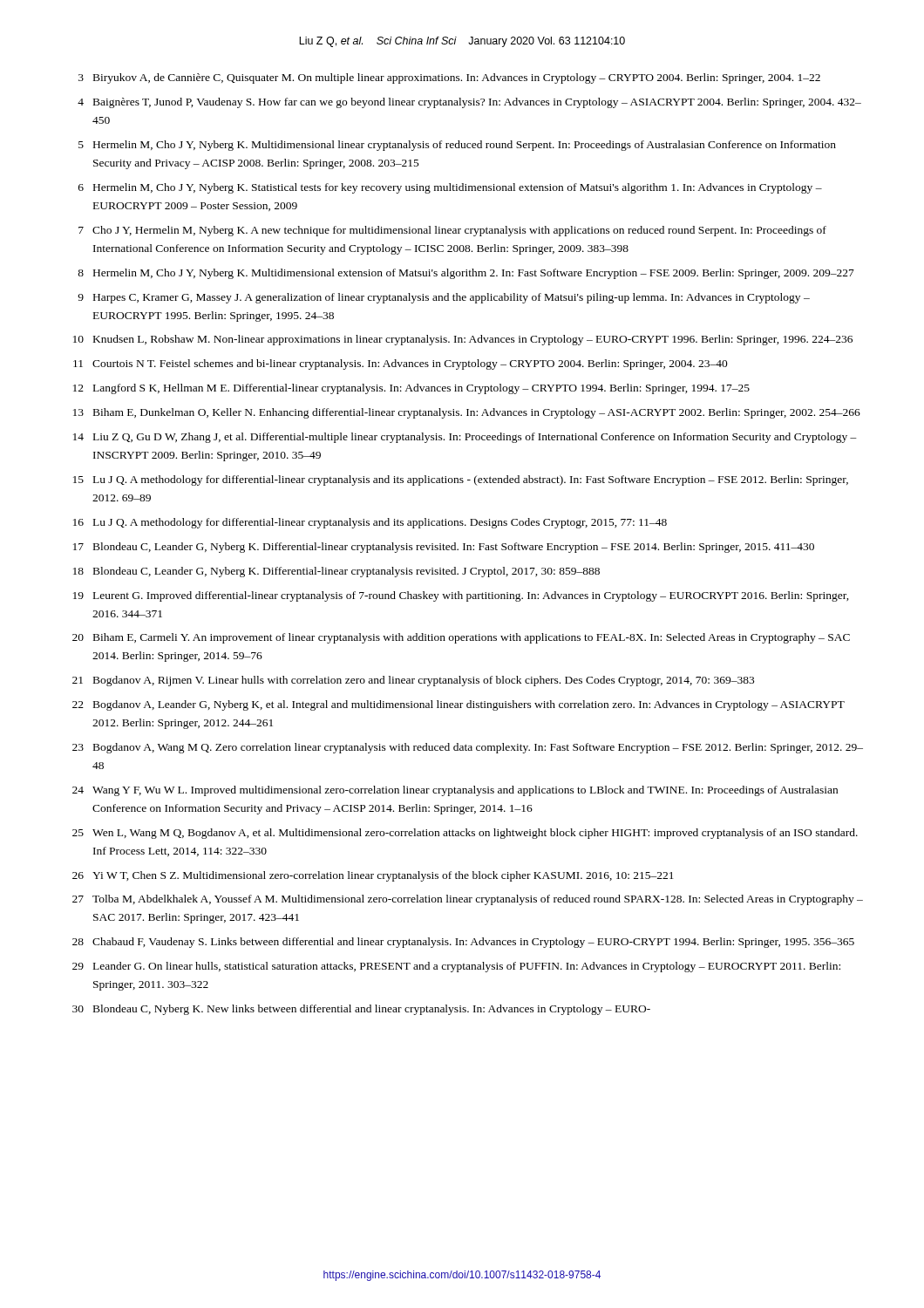Point to the block beginning "28 Chabaud F, Vaudenay S. Links"
The image size is (924, 1308).
(x=462, y=942)
